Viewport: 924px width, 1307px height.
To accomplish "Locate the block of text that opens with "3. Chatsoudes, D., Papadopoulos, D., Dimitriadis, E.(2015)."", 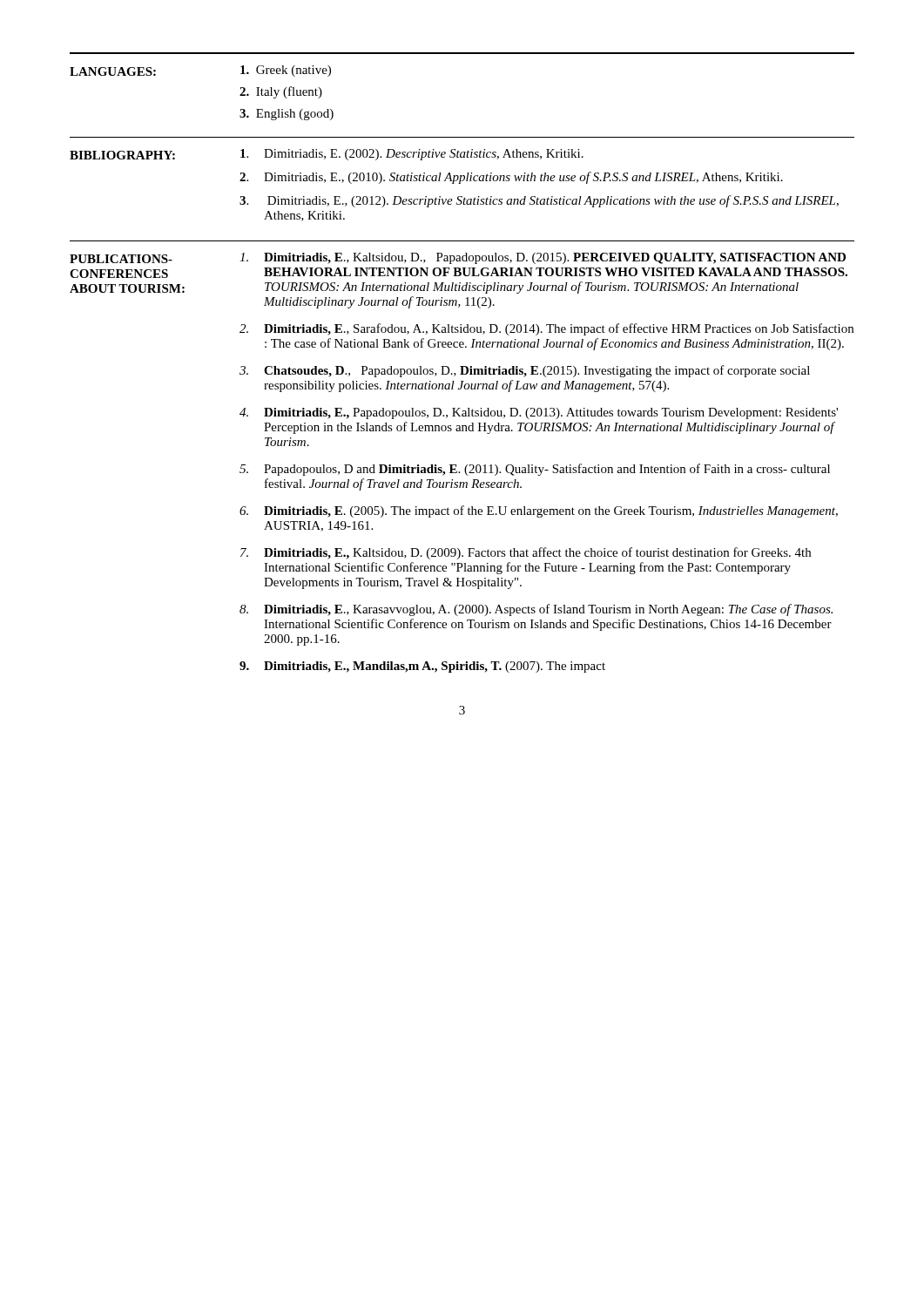I will click(547, 378).
